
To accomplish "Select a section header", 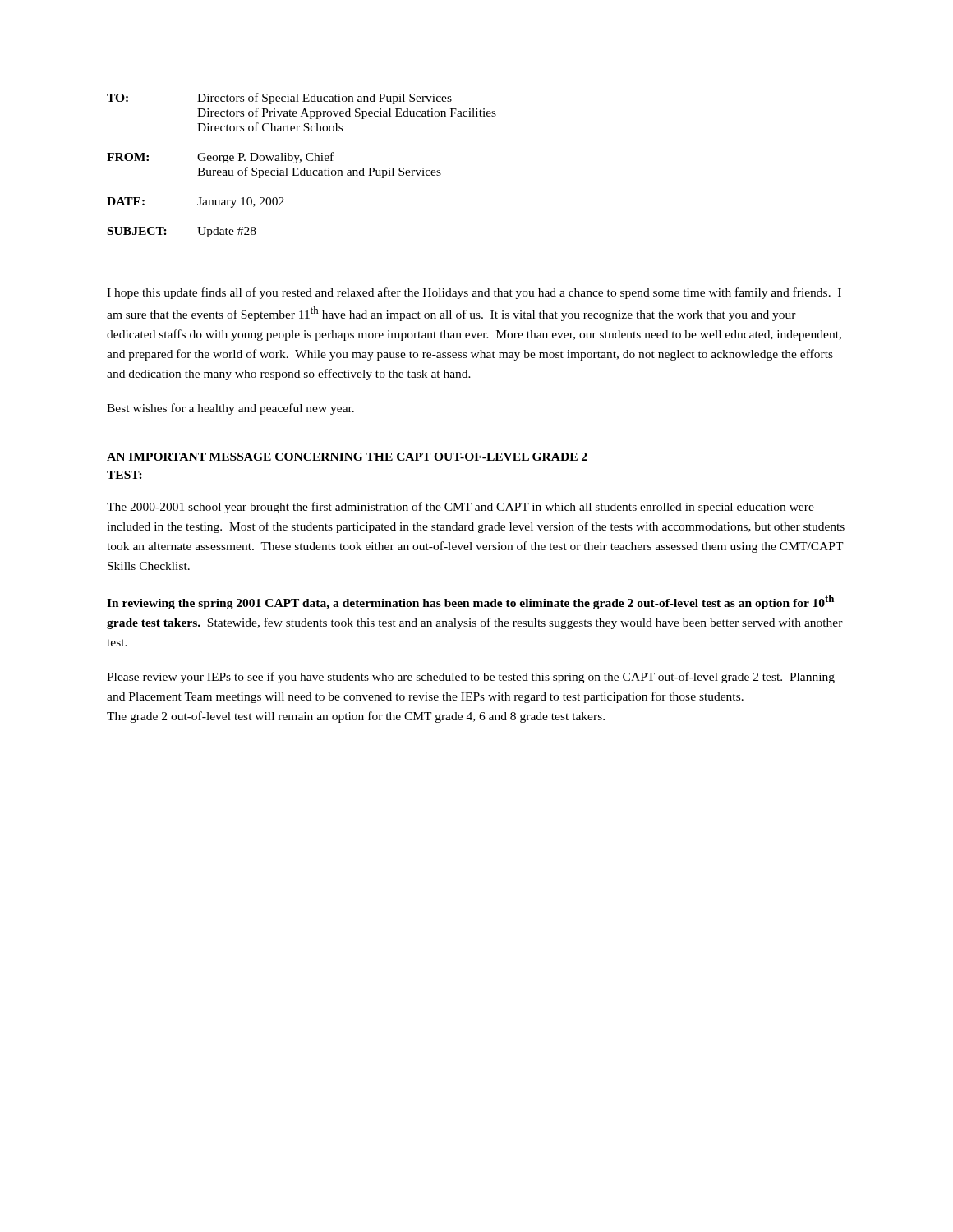I will tap(347, 465).
